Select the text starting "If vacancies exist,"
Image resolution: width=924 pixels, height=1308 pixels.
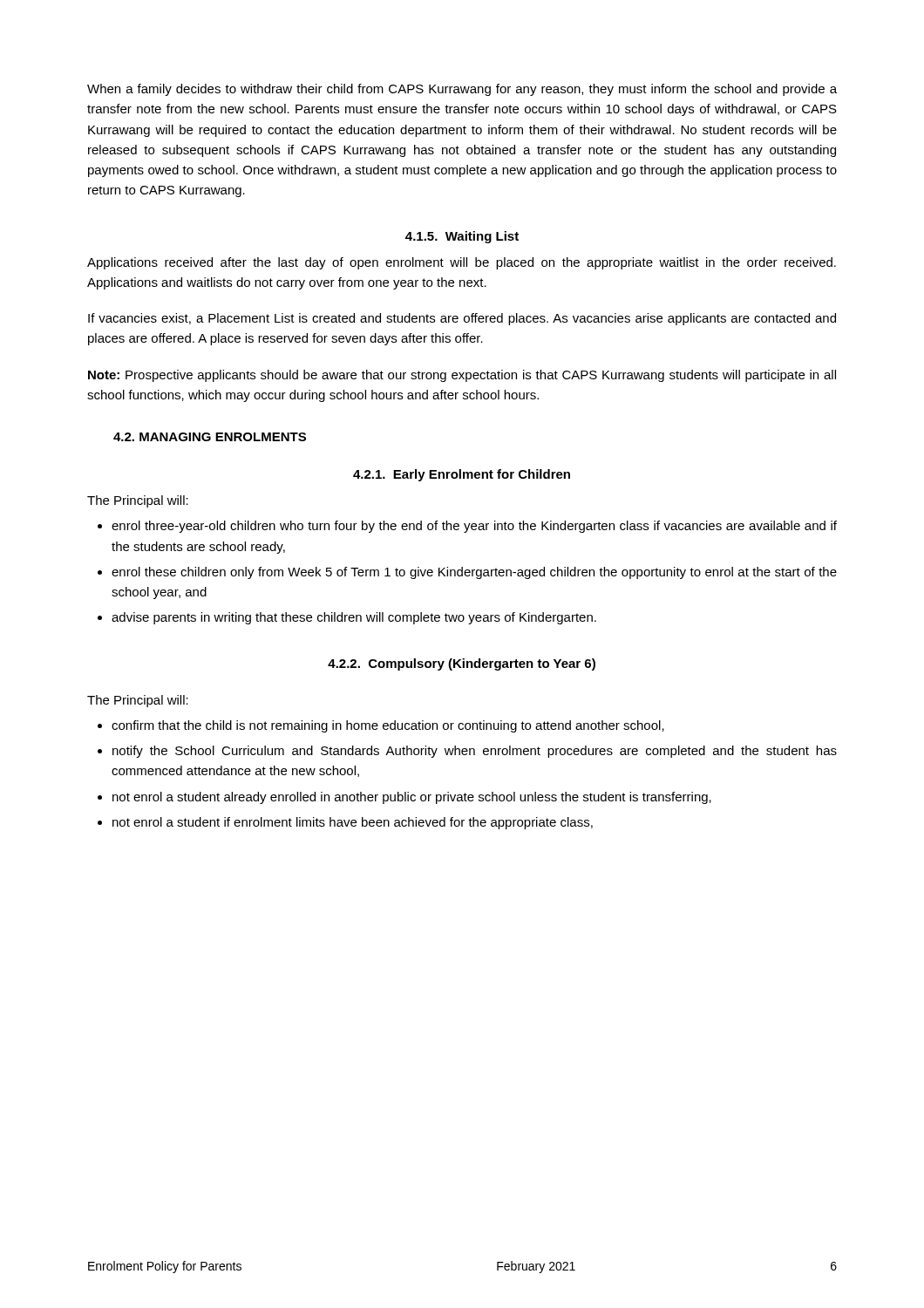coord(462,328)
